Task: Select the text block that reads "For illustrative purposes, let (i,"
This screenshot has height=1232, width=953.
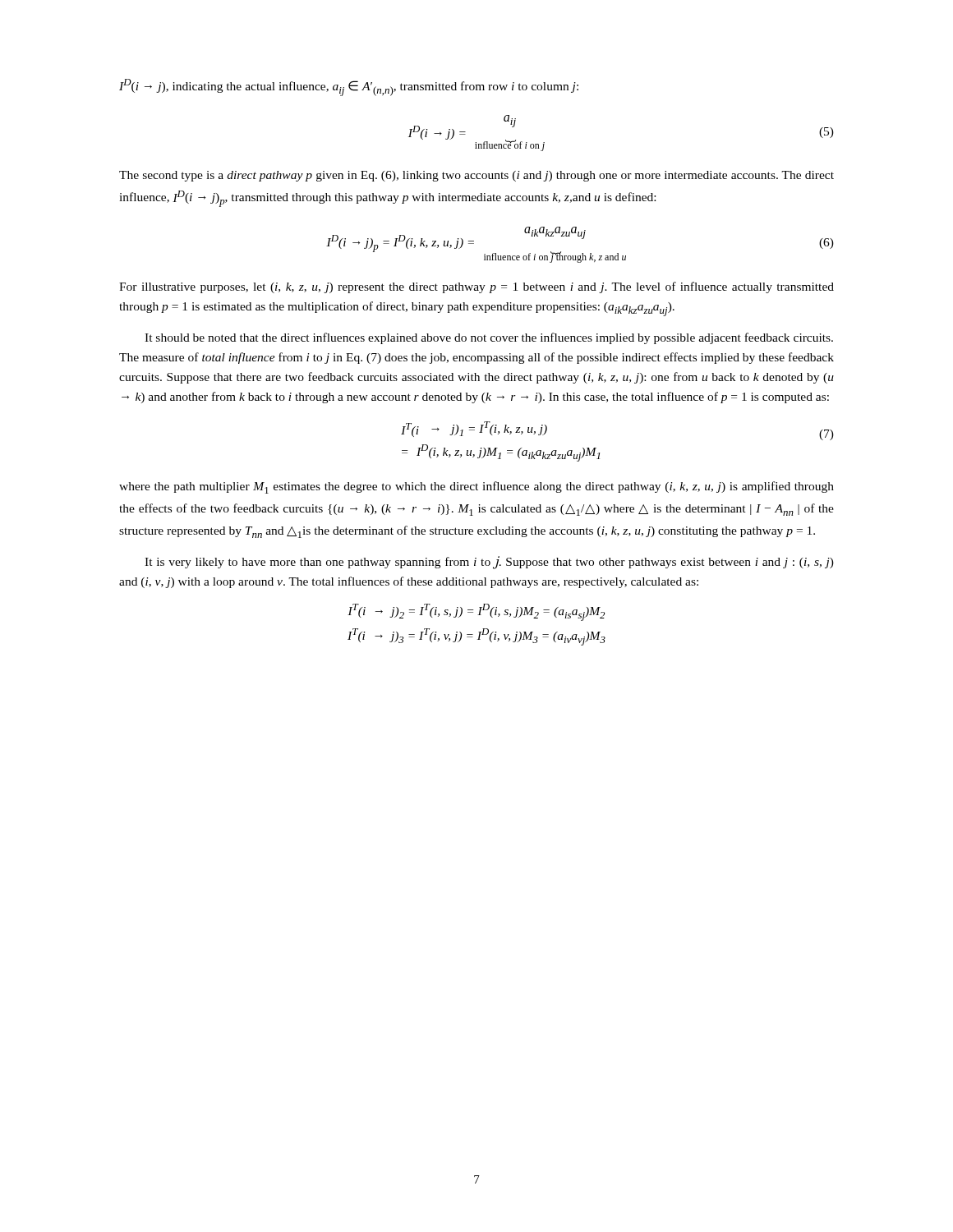Action: click(x=476, y=298)
